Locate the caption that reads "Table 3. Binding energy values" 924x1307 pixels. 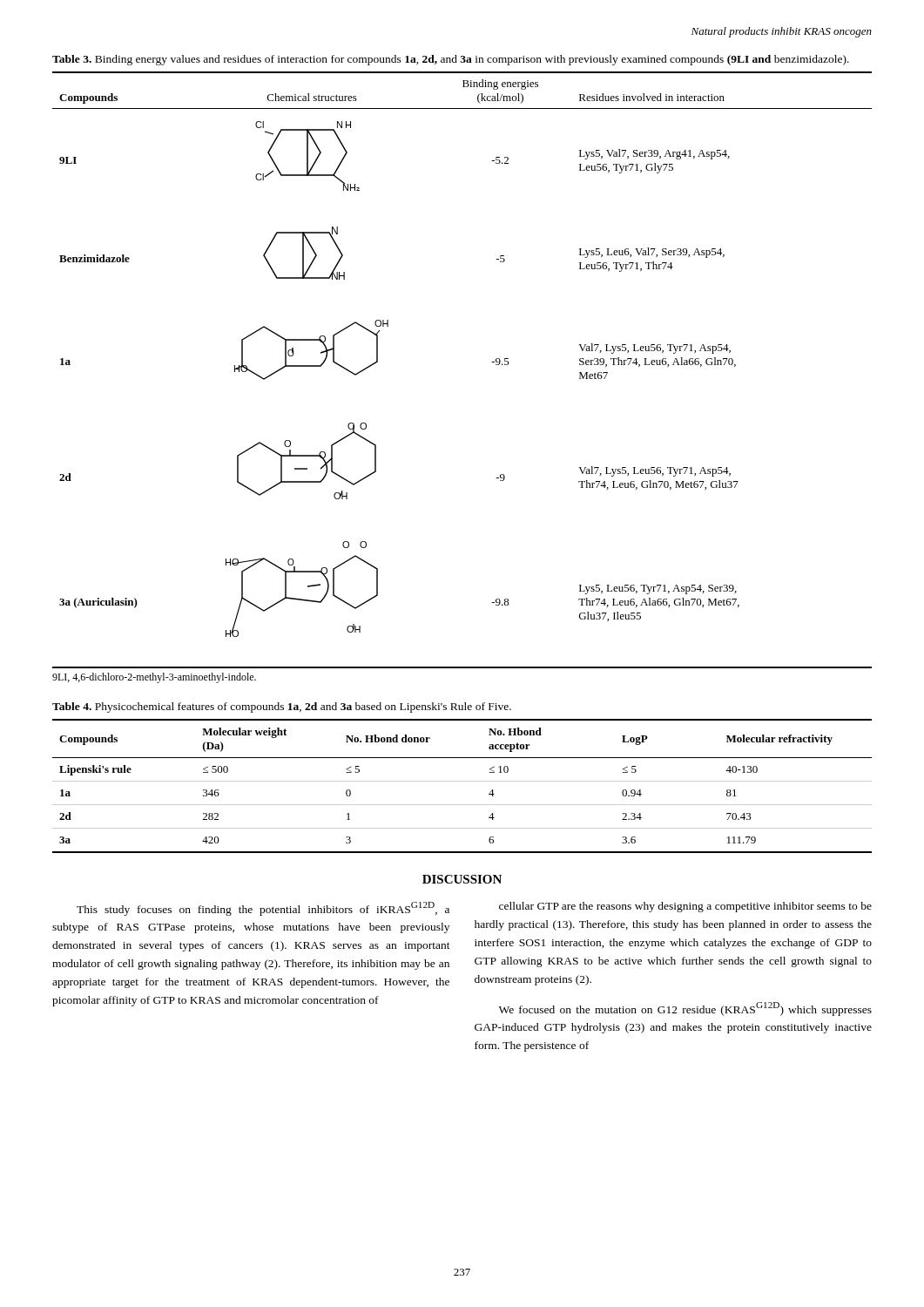coord(451,59)
